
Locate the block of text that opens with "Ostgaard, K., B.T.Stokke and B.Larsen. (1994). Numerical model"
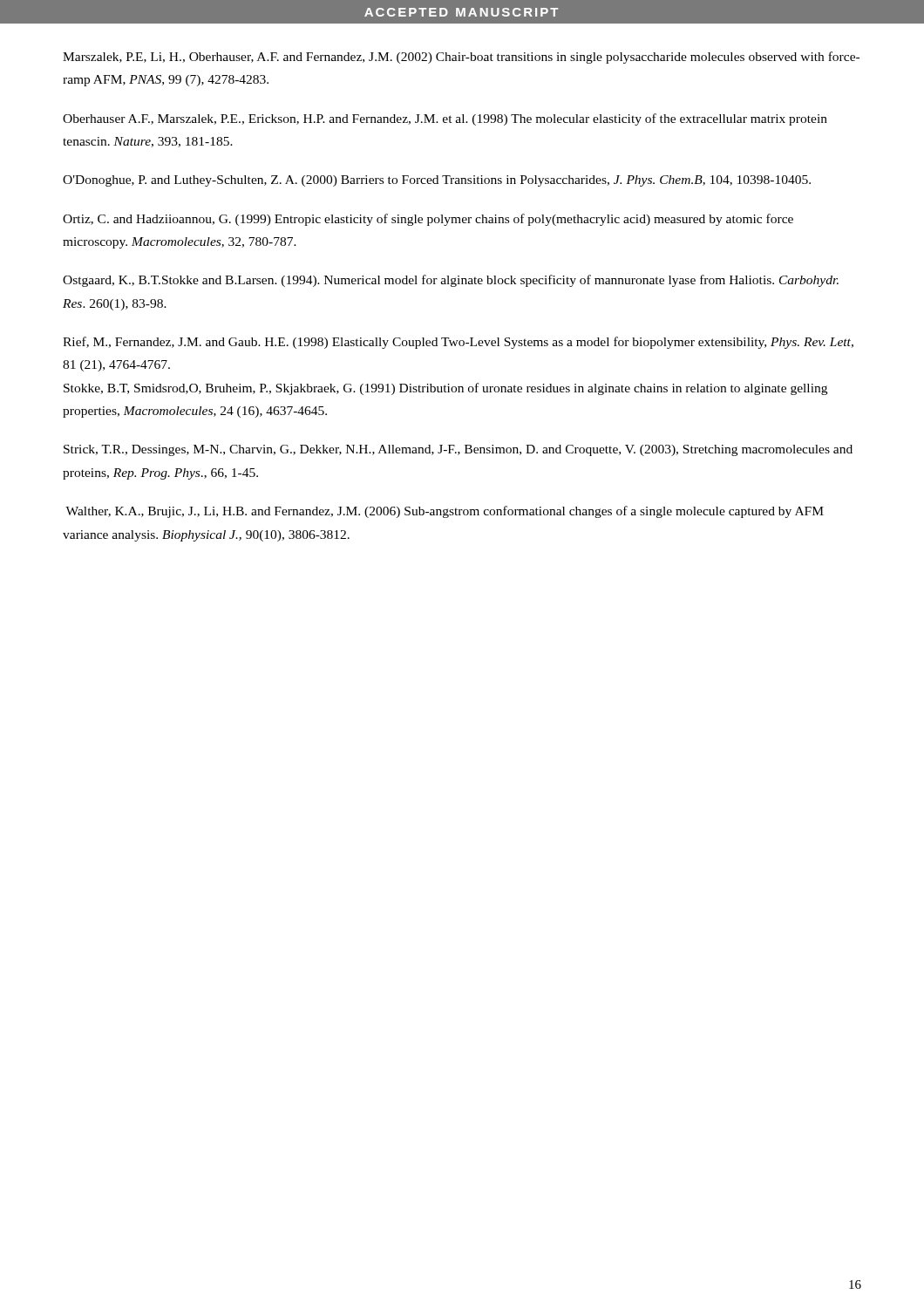(451, 291)
